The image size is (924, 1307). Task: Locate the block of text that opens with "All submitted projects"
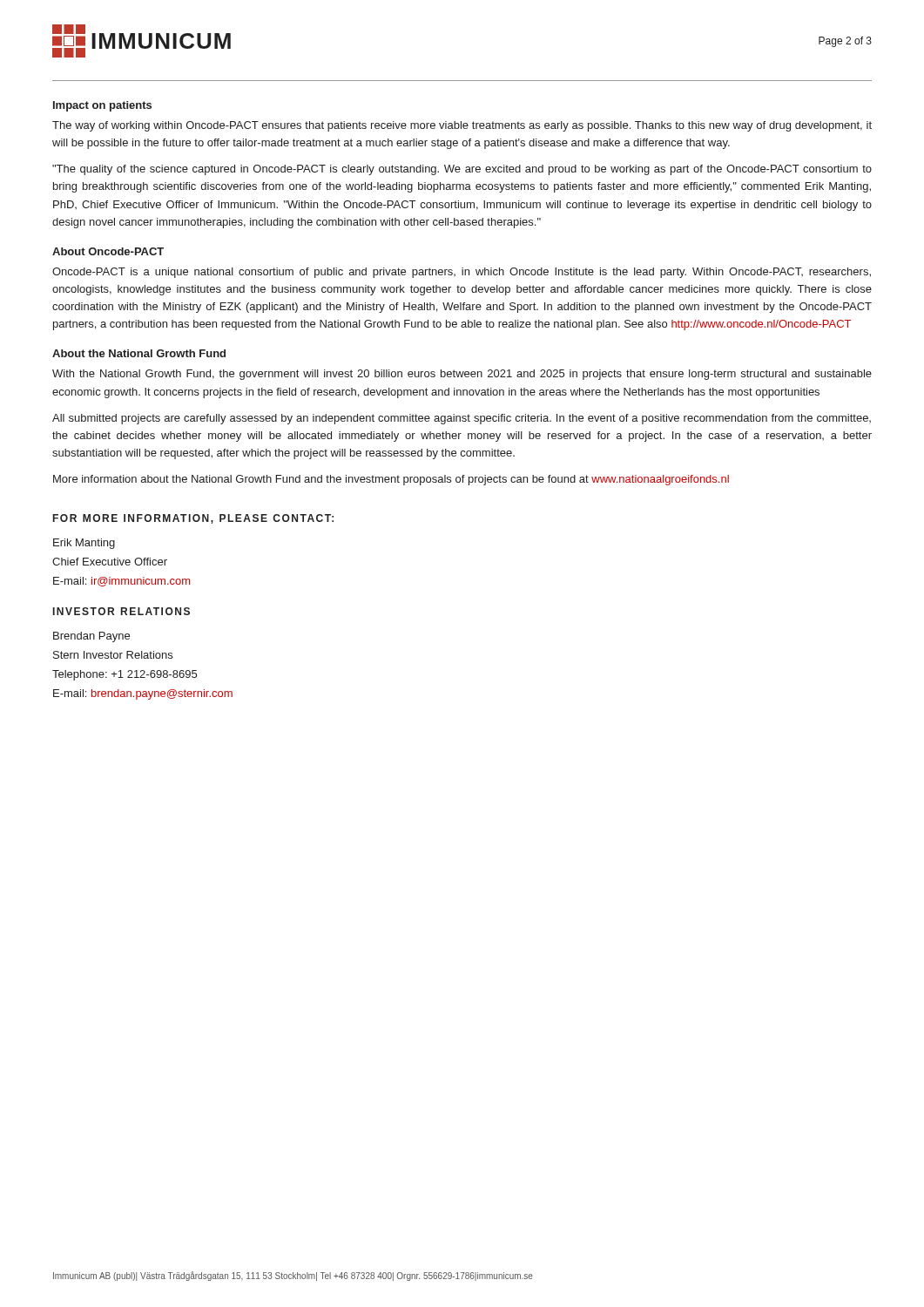coord(462,435)
